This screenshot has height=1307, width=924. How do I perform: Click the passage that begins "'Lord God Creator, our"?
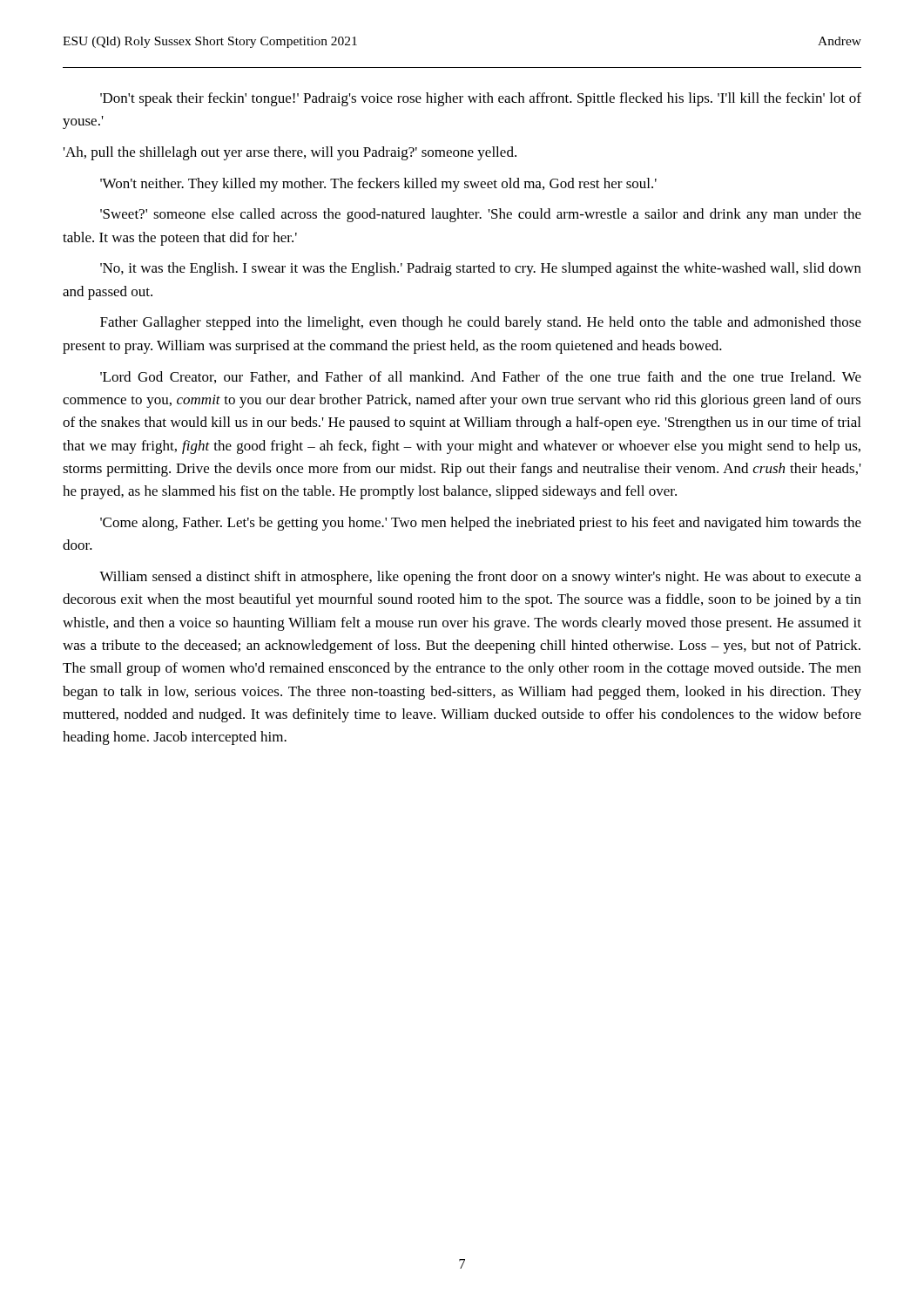pyautogui.click(x=462, y=434)
